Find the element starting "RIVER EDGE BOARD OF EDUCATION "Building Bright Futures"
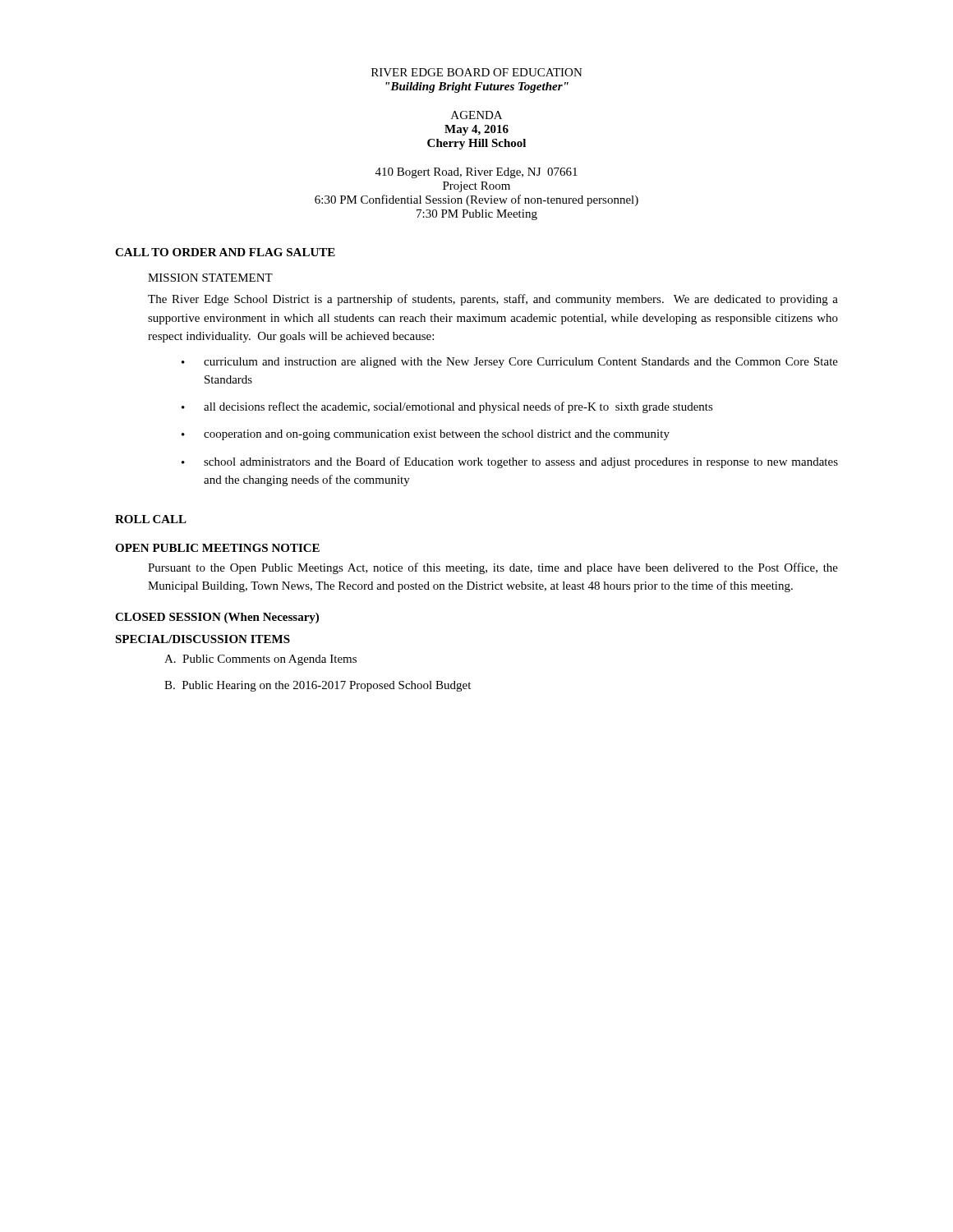The width and height of the screenshot is (953, 1232). pyautogui.click(x=476, y=79)
